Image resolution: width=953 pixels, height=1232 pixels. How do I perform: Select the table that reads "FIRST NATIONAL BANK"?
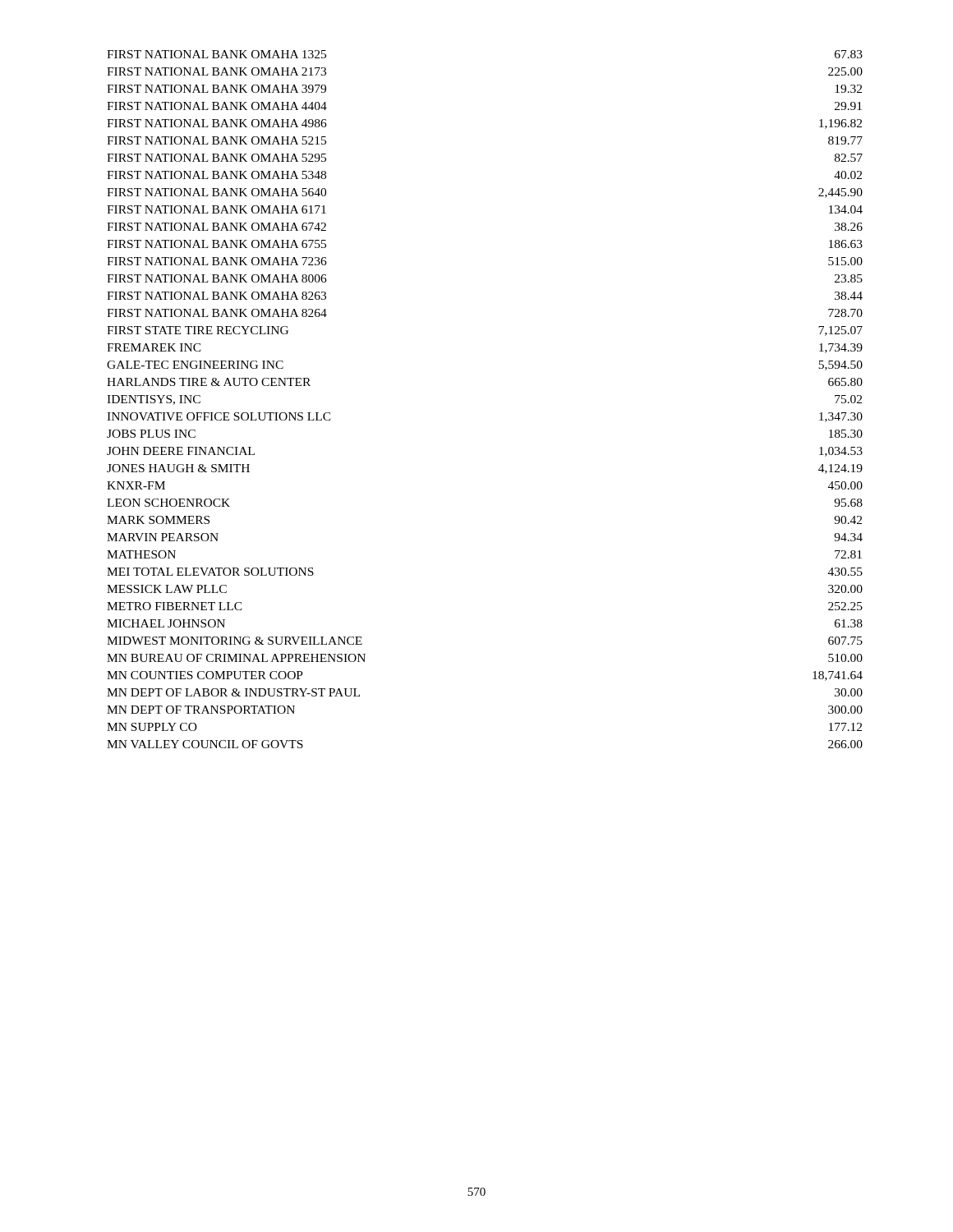(x=485, y=399)
